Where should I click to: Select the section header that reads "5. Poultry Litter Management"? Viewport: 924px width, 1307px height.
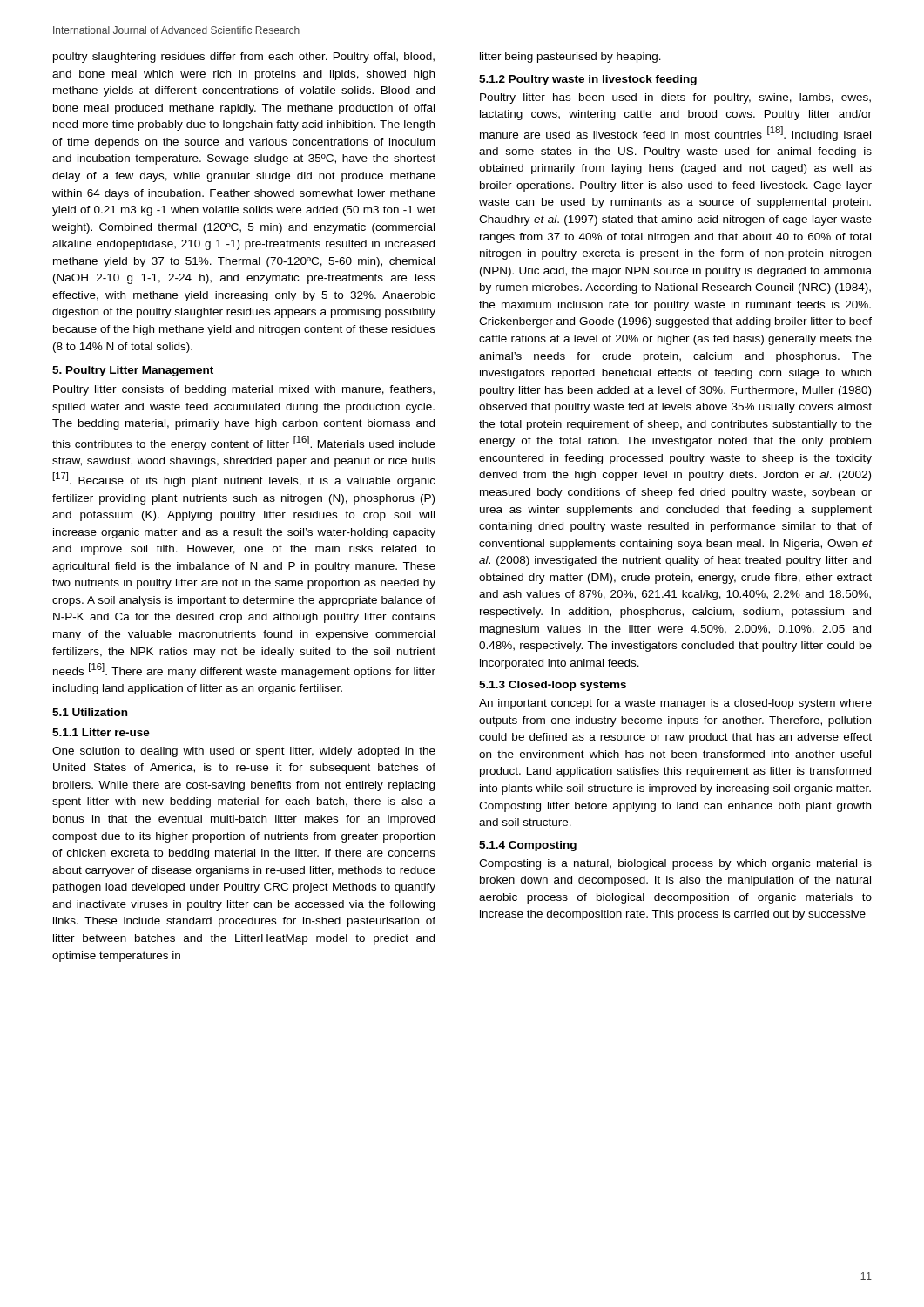[x=133, y=370]
